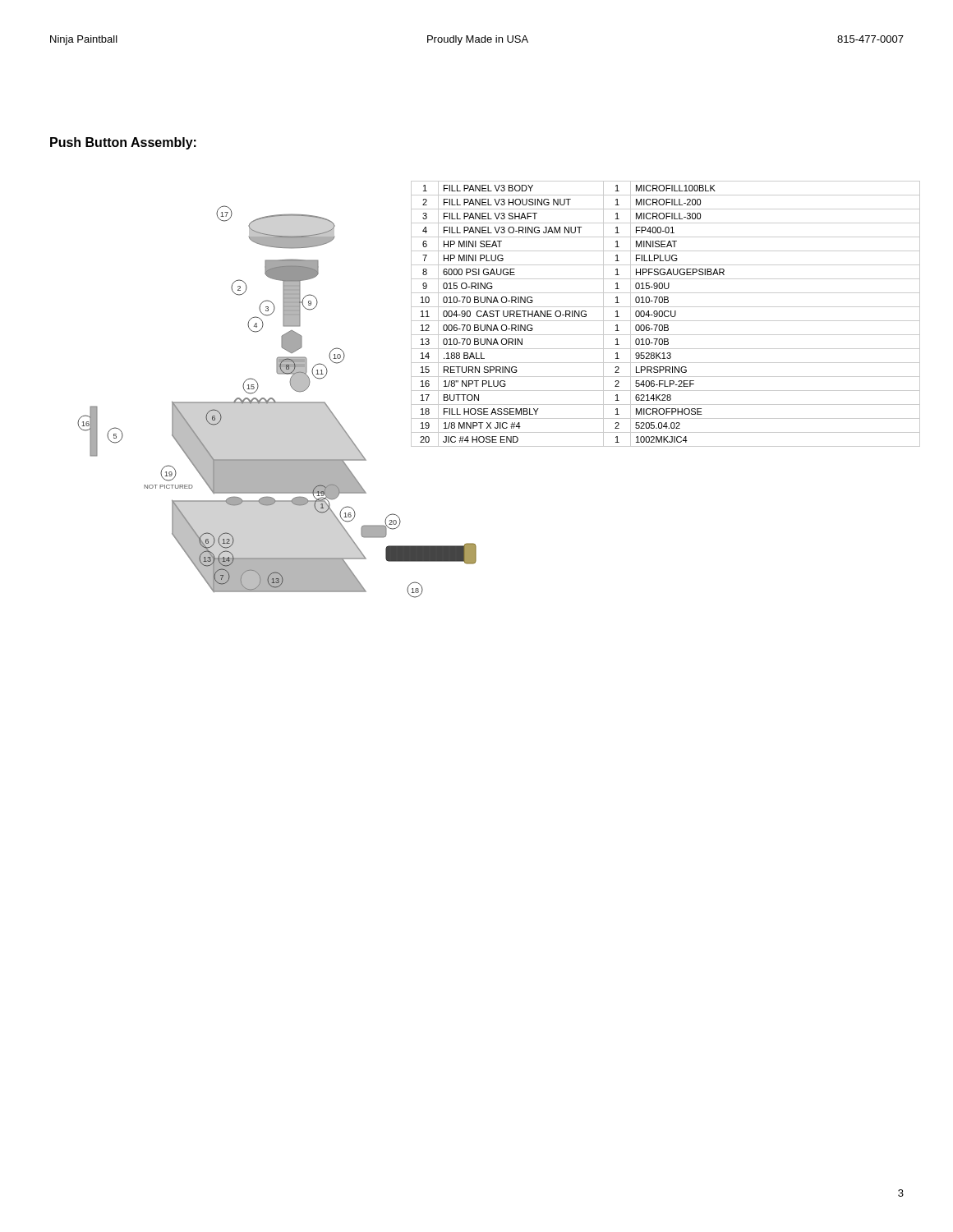953x1232 pixels.
Task: Locate the engineering diagram
Action: (263, 423)
